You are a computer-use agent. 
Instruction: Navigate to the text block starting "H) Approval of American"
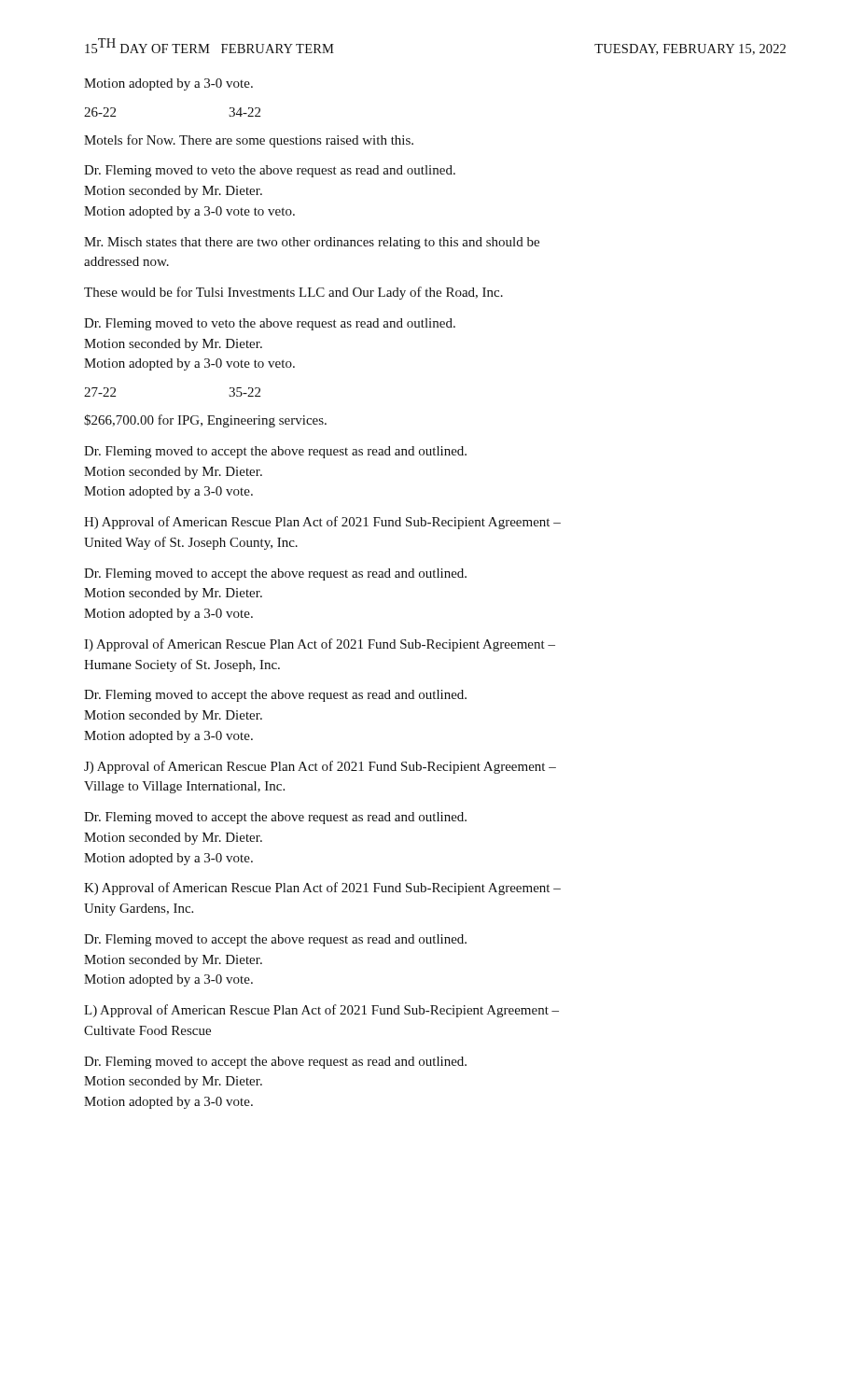[x=435, y=533]
